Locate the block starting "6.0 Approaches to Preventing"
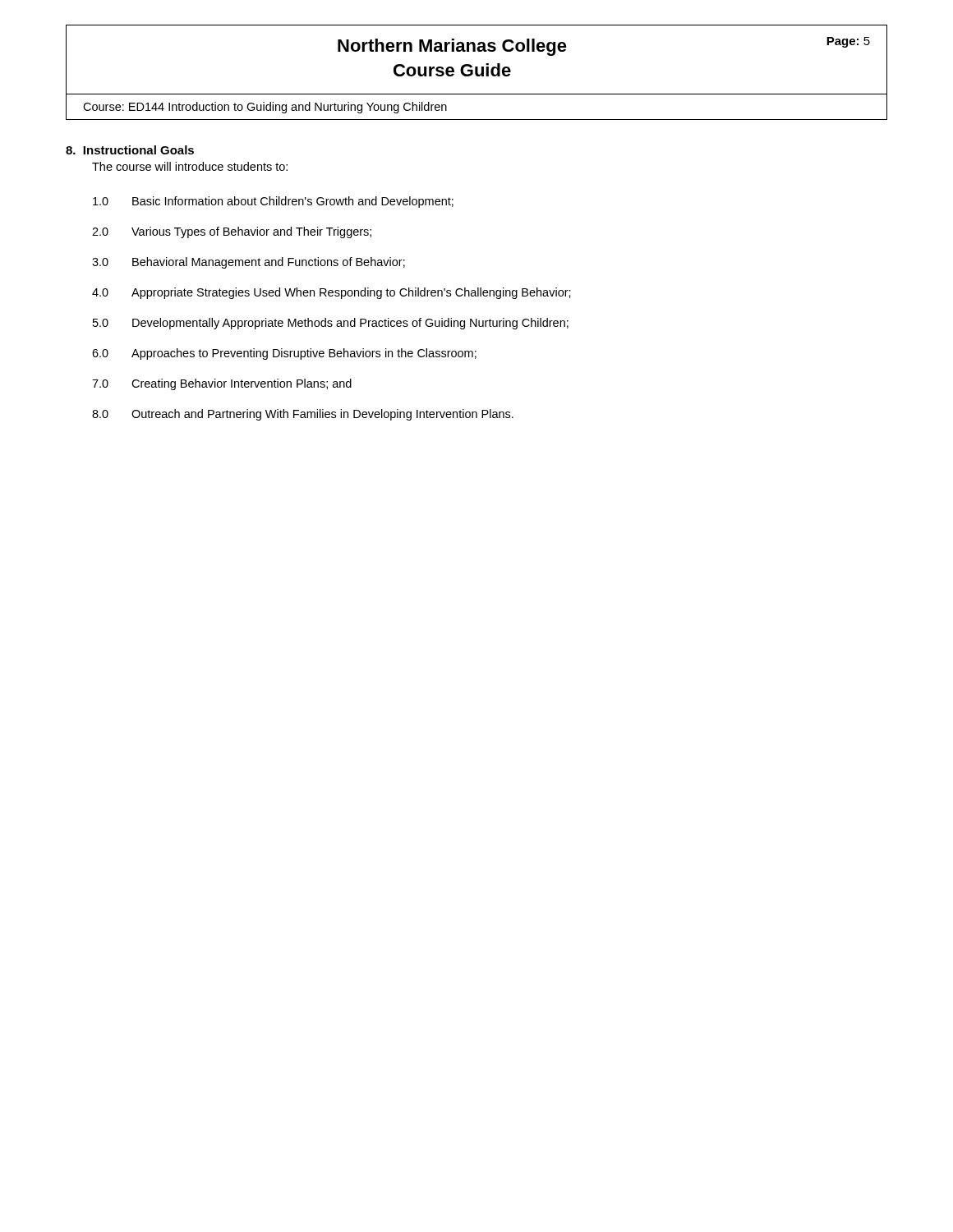This screenshot has height=1232, width=953. (x=284, y=354)
